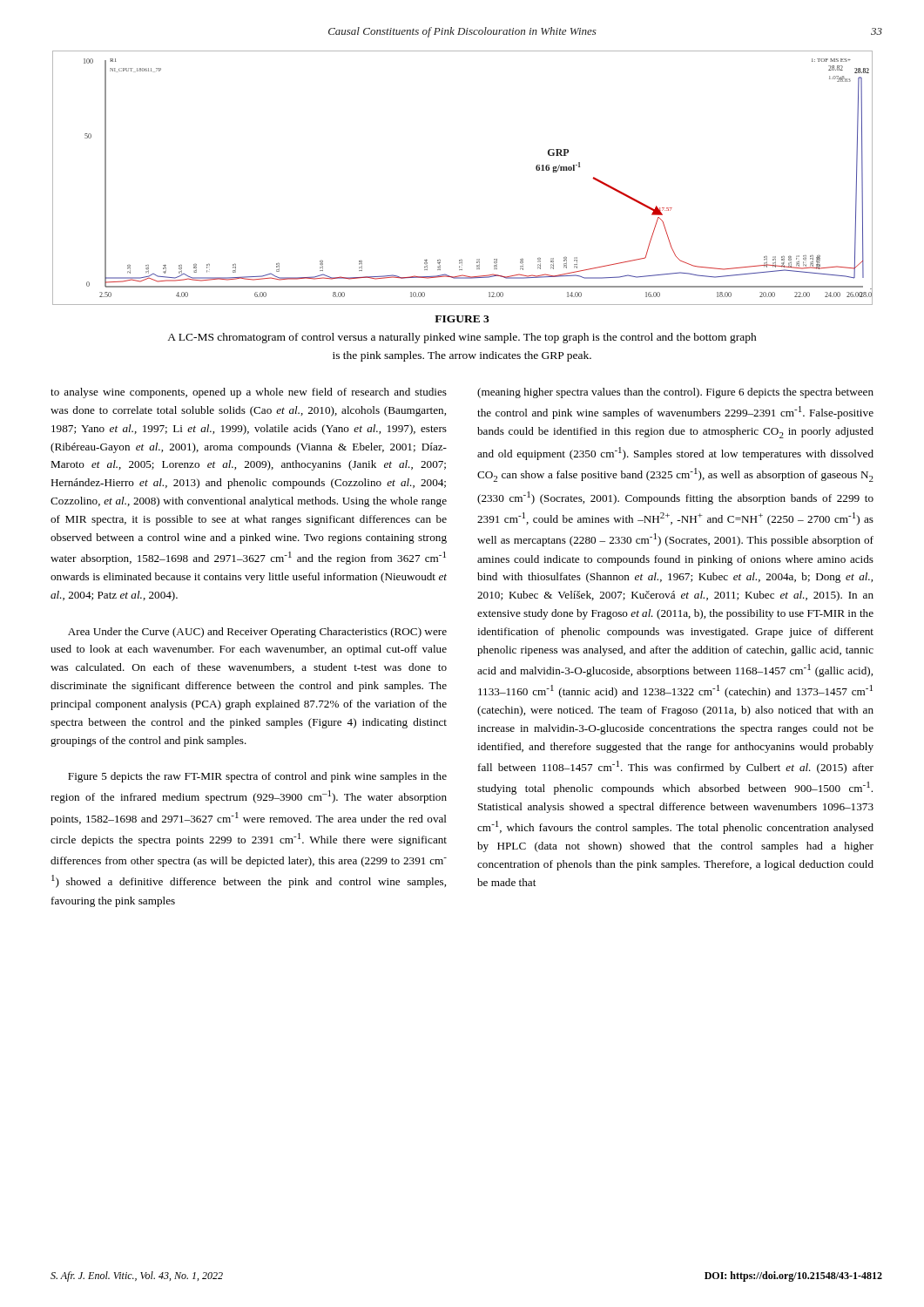Navigate to the element starting "FIGURE 3 A LC-MS"
Viewport: 924px width, 1307px height.
462,338
